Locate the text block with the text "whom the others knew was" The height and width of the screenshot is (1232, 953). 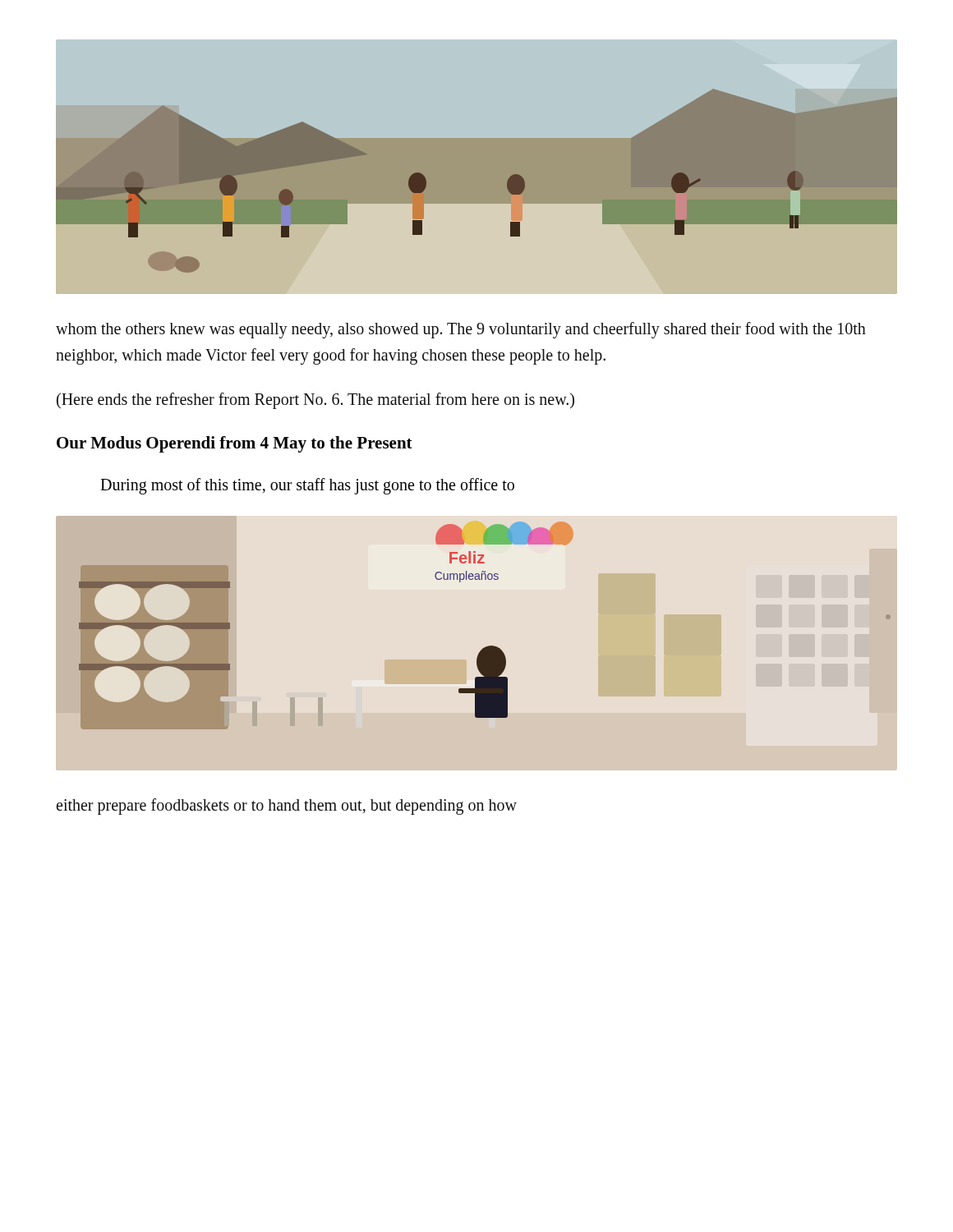click(x=476, y=364)
